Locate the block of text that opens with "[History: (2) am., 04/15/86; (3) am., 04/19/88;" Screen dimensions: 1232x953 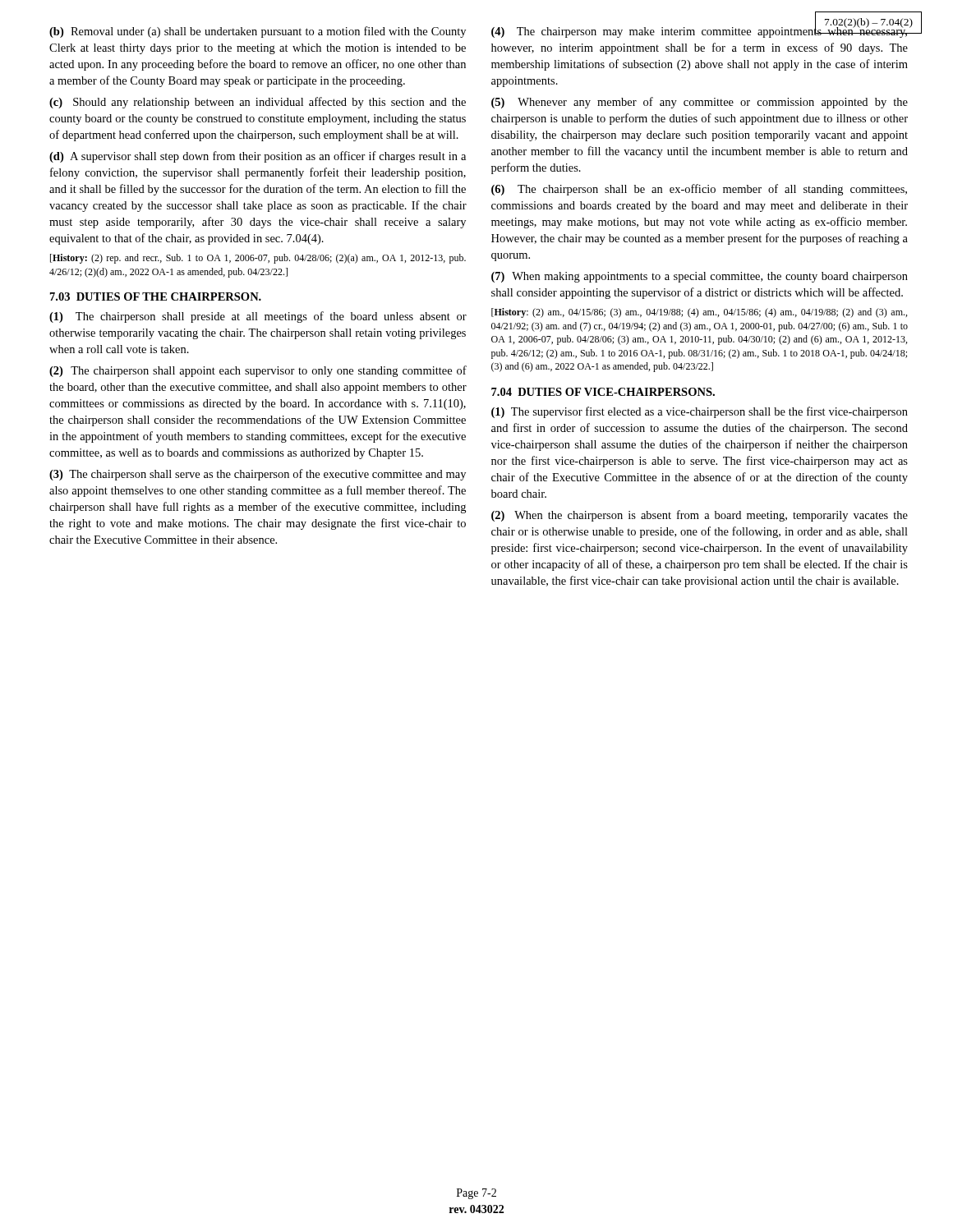click(699, 340)
